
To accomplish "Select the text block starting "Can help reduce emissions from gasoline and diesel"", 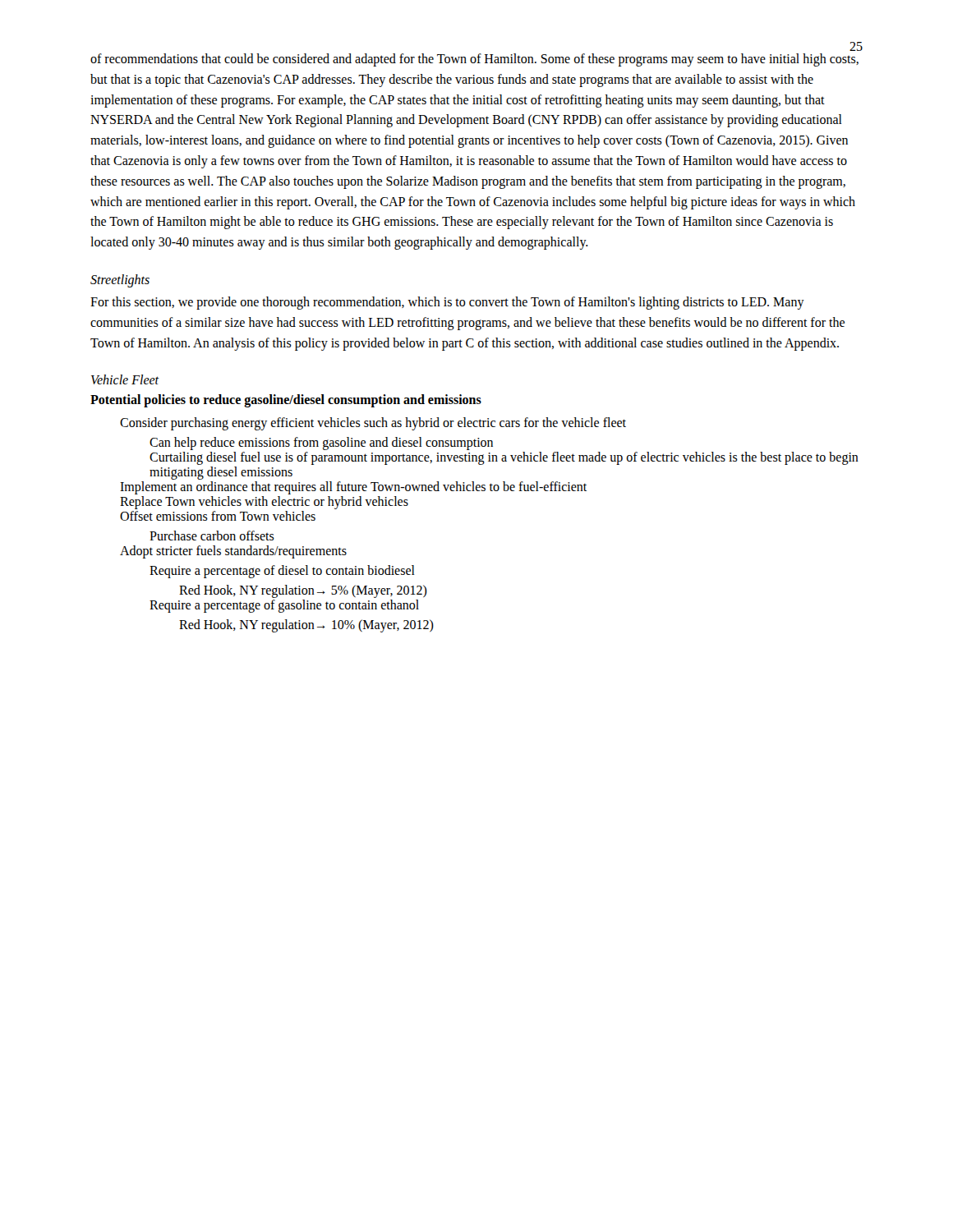I will (x=321, y=444).
